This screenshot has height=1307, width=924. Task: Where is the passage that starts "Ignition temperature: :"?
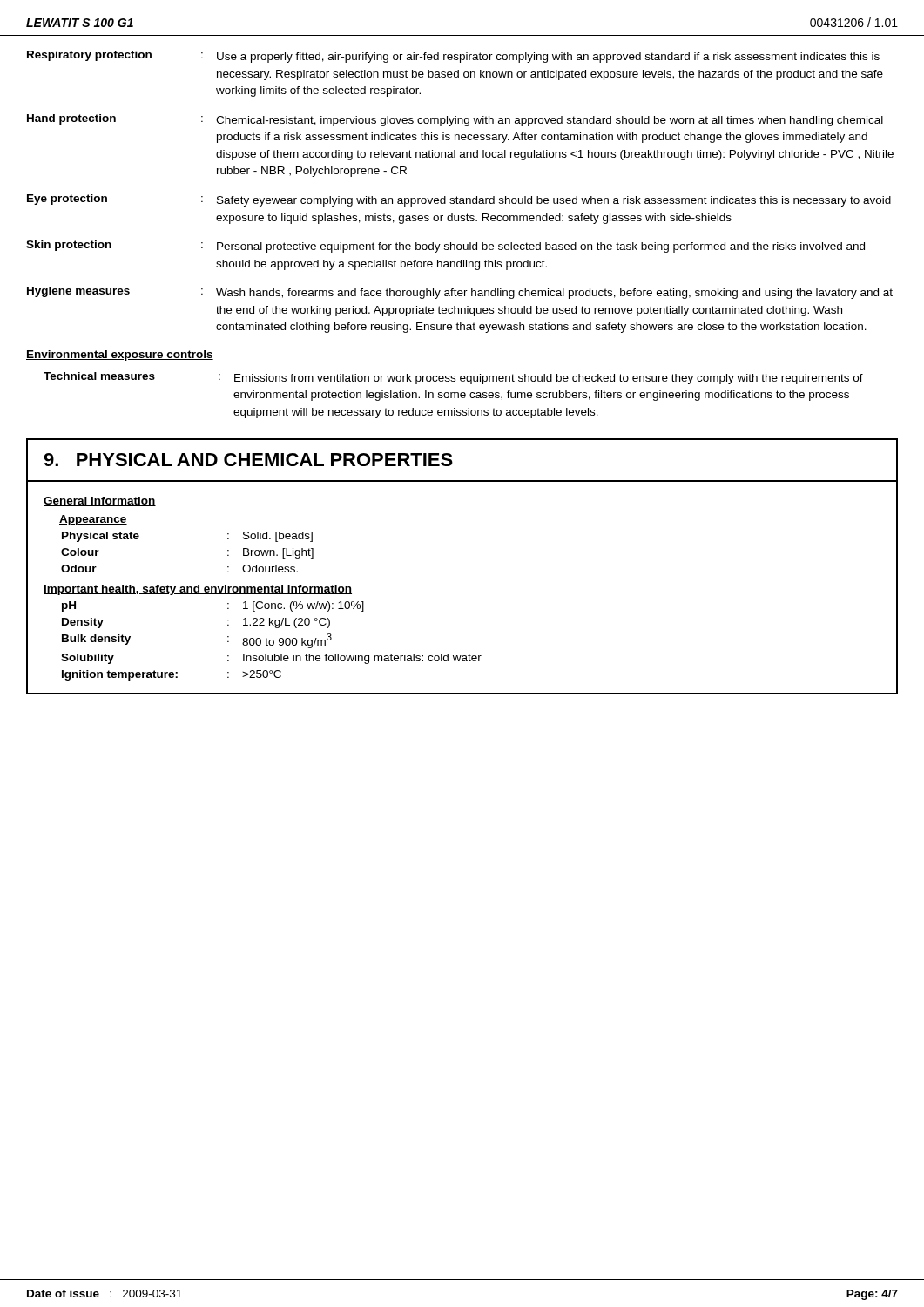172,675
